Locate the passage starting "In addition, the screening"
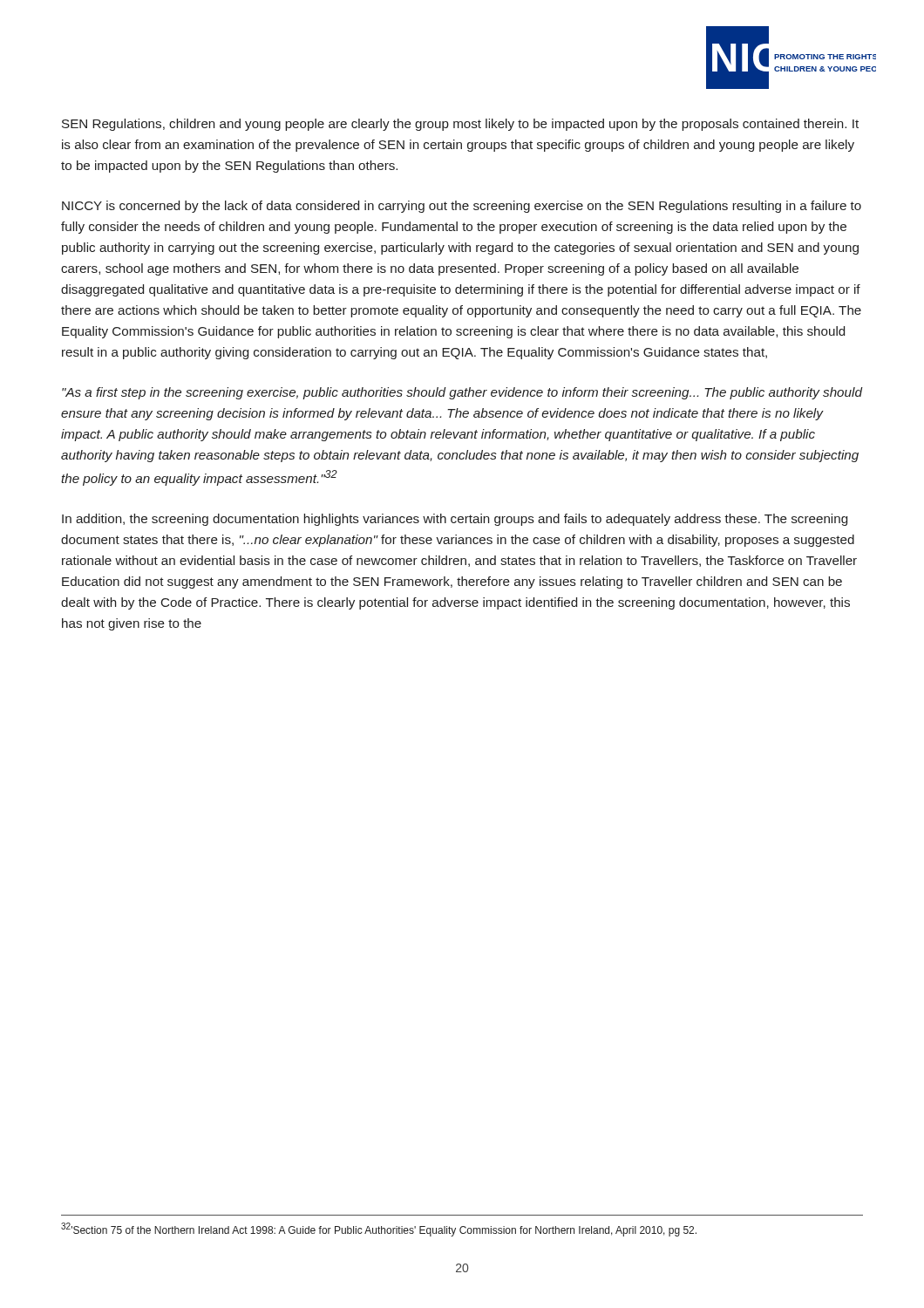Viewport: 924px width, 1308px height. [x=459, y=571]
